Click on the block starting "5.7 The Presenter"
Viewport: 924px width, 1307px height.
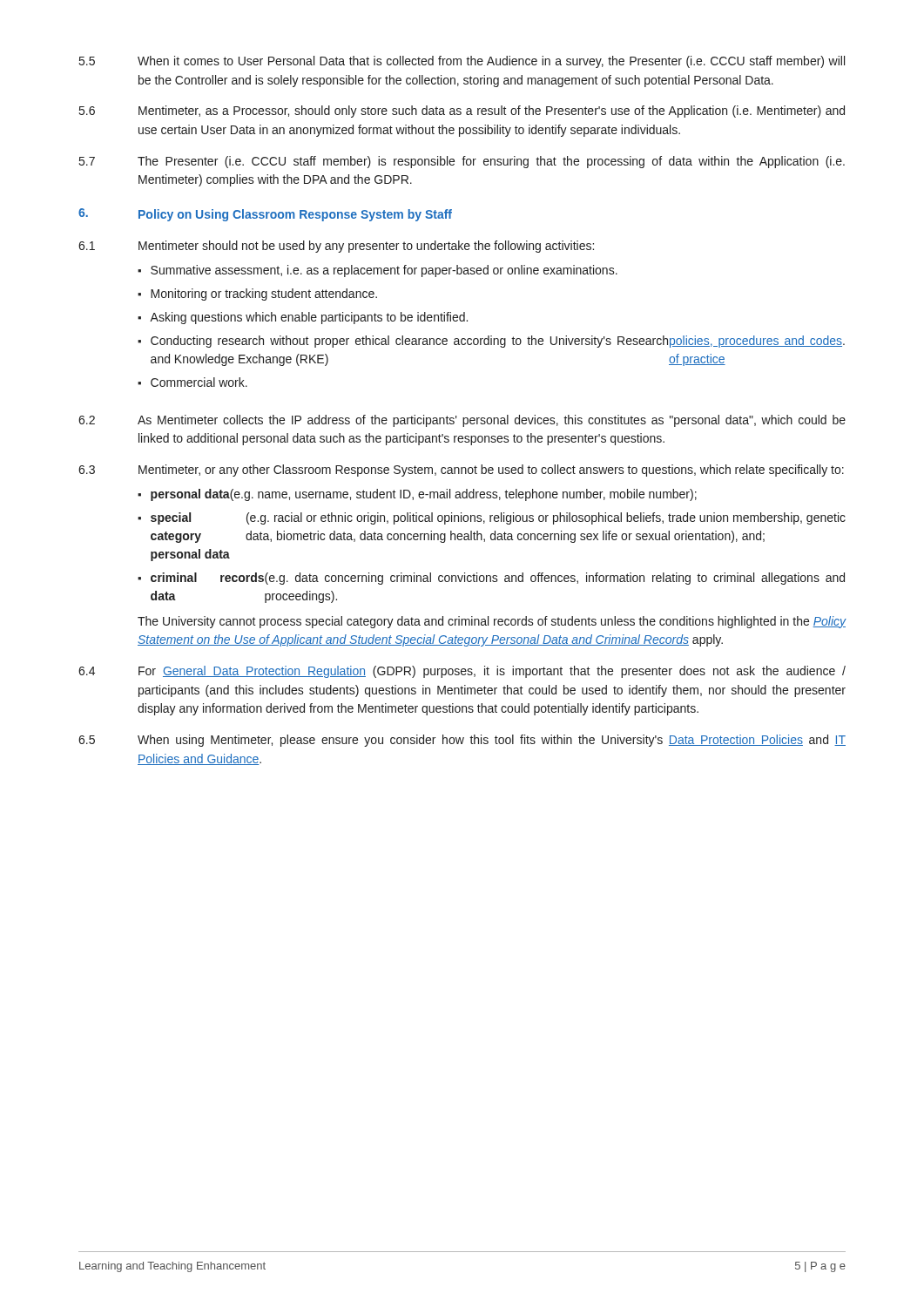[462, 171]
